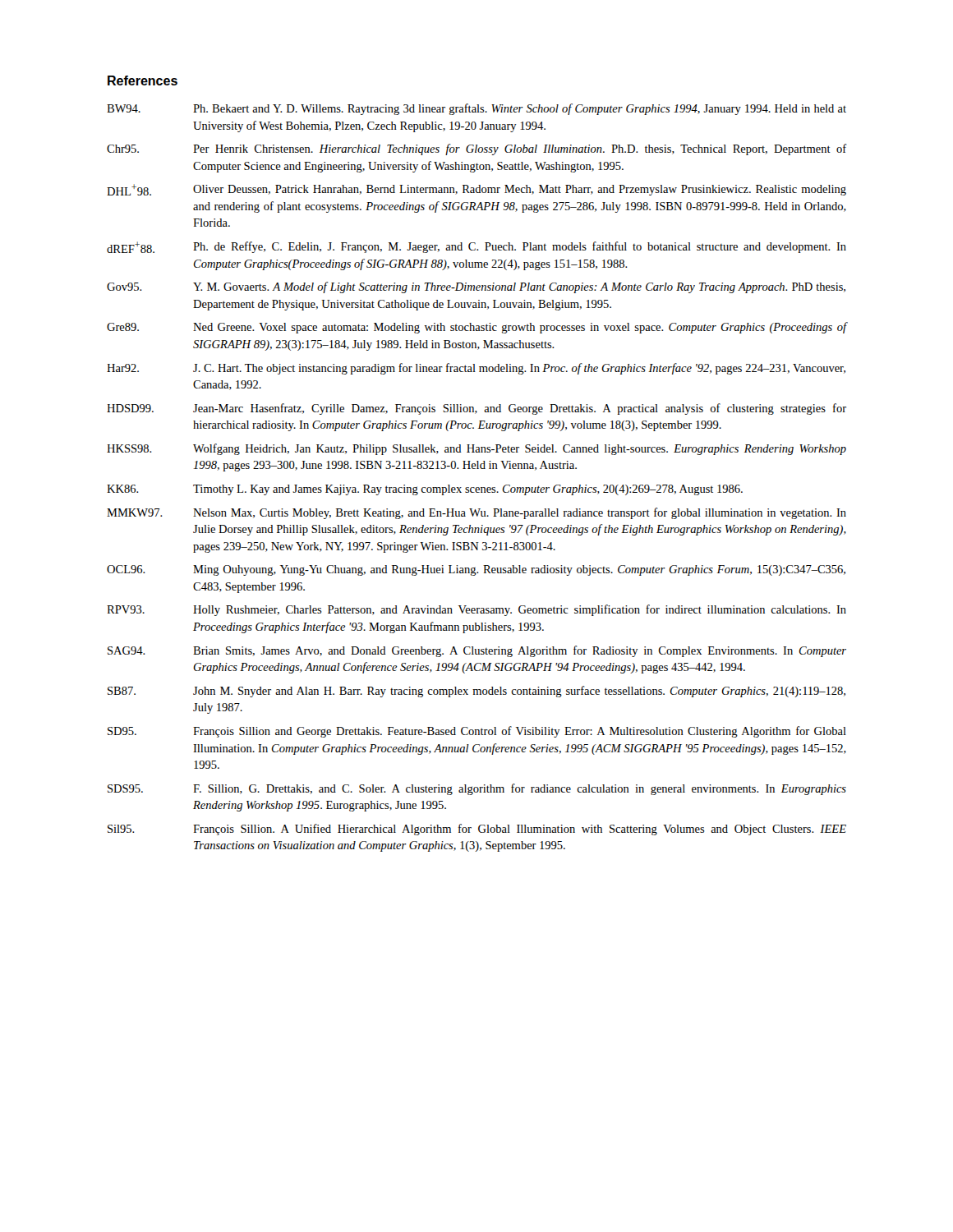
Task: Click the passage that begins "Gov95. Y. M."
Action: [476, 295]
